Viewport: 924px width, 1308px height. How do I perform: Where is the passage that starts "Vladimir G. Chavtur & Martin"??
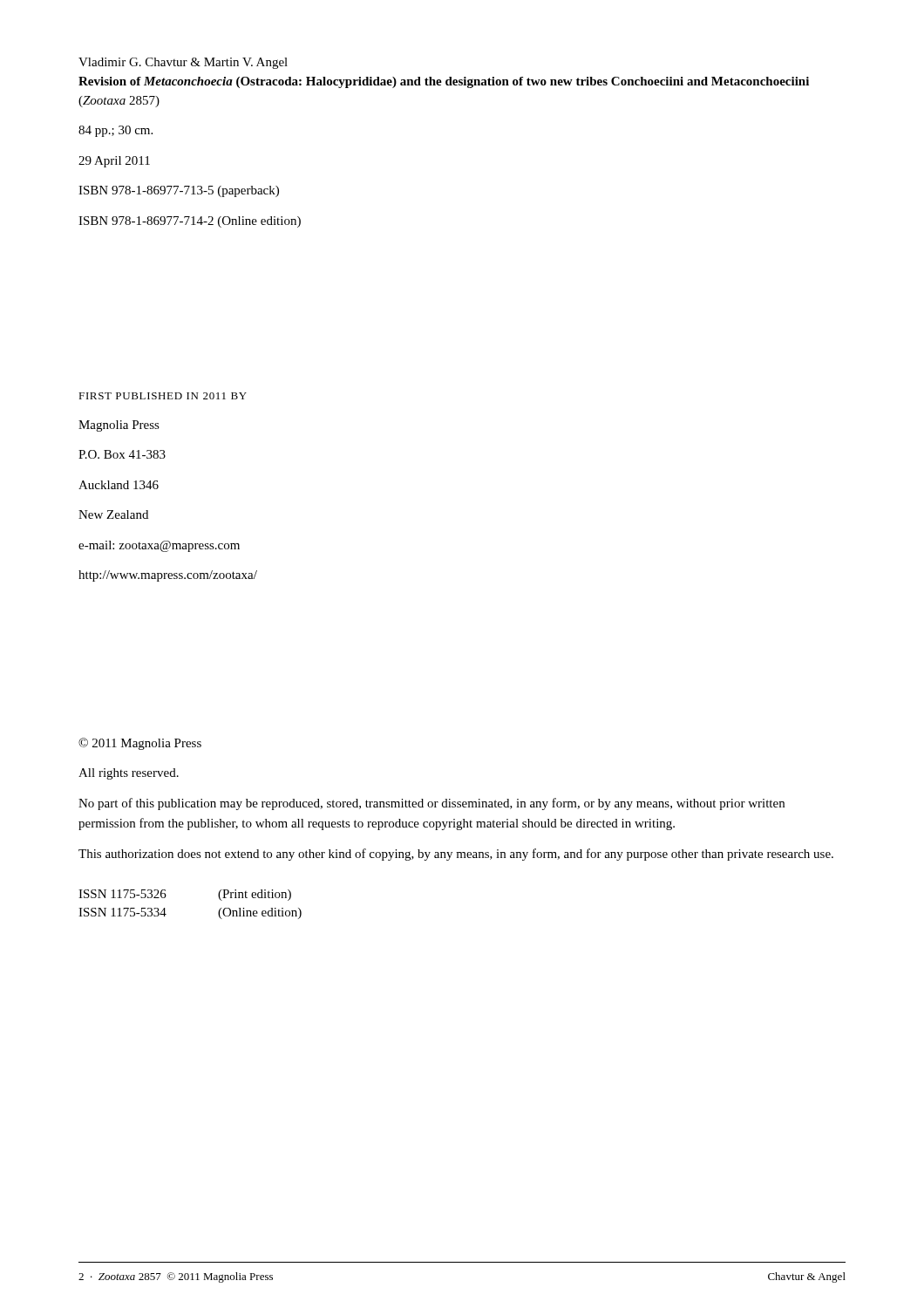[183, 62]
